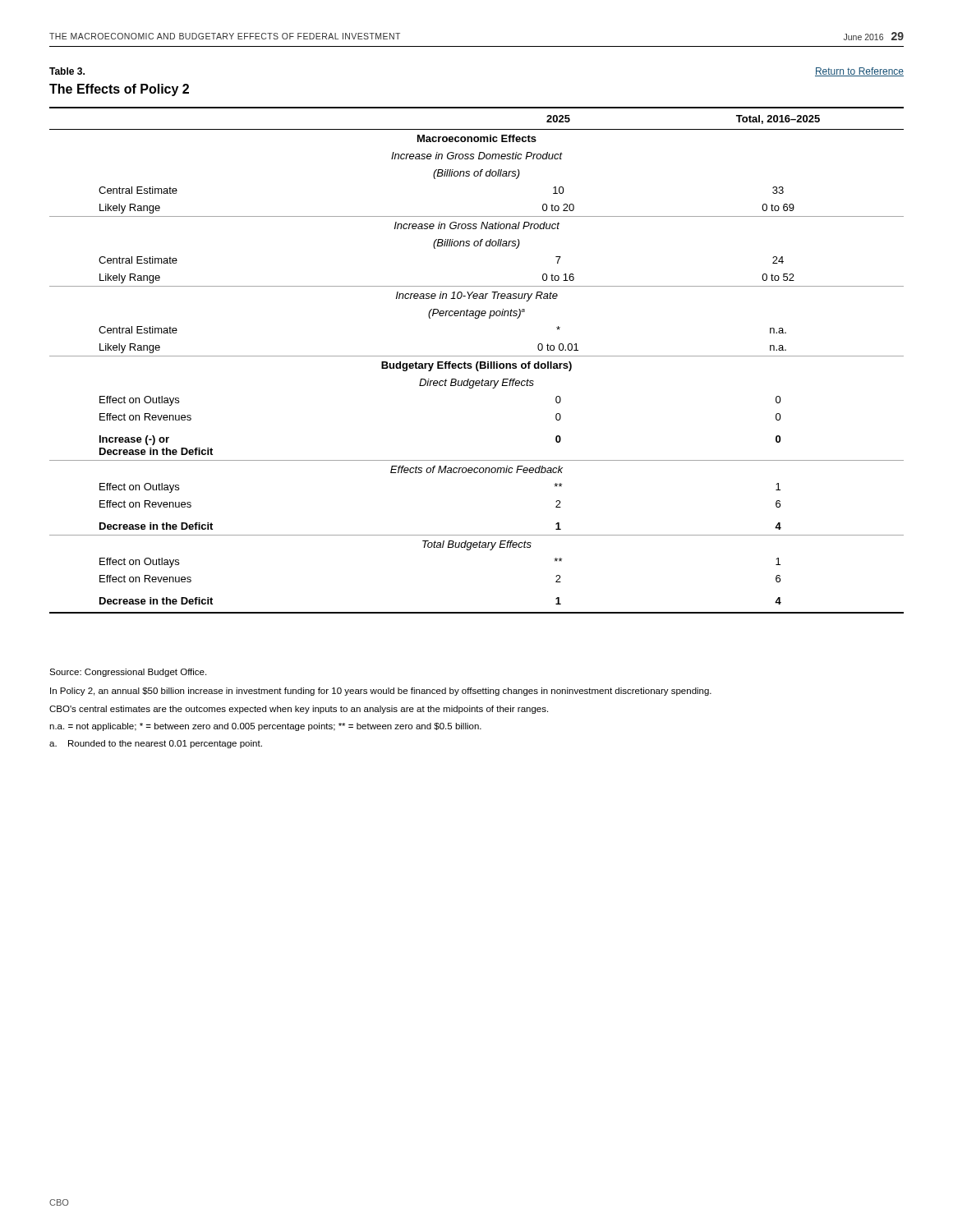Find the table that mentions "Effect on Outlays"
Image resolution: width=953 pixels, height=1232 pixels.
point(476,360)
